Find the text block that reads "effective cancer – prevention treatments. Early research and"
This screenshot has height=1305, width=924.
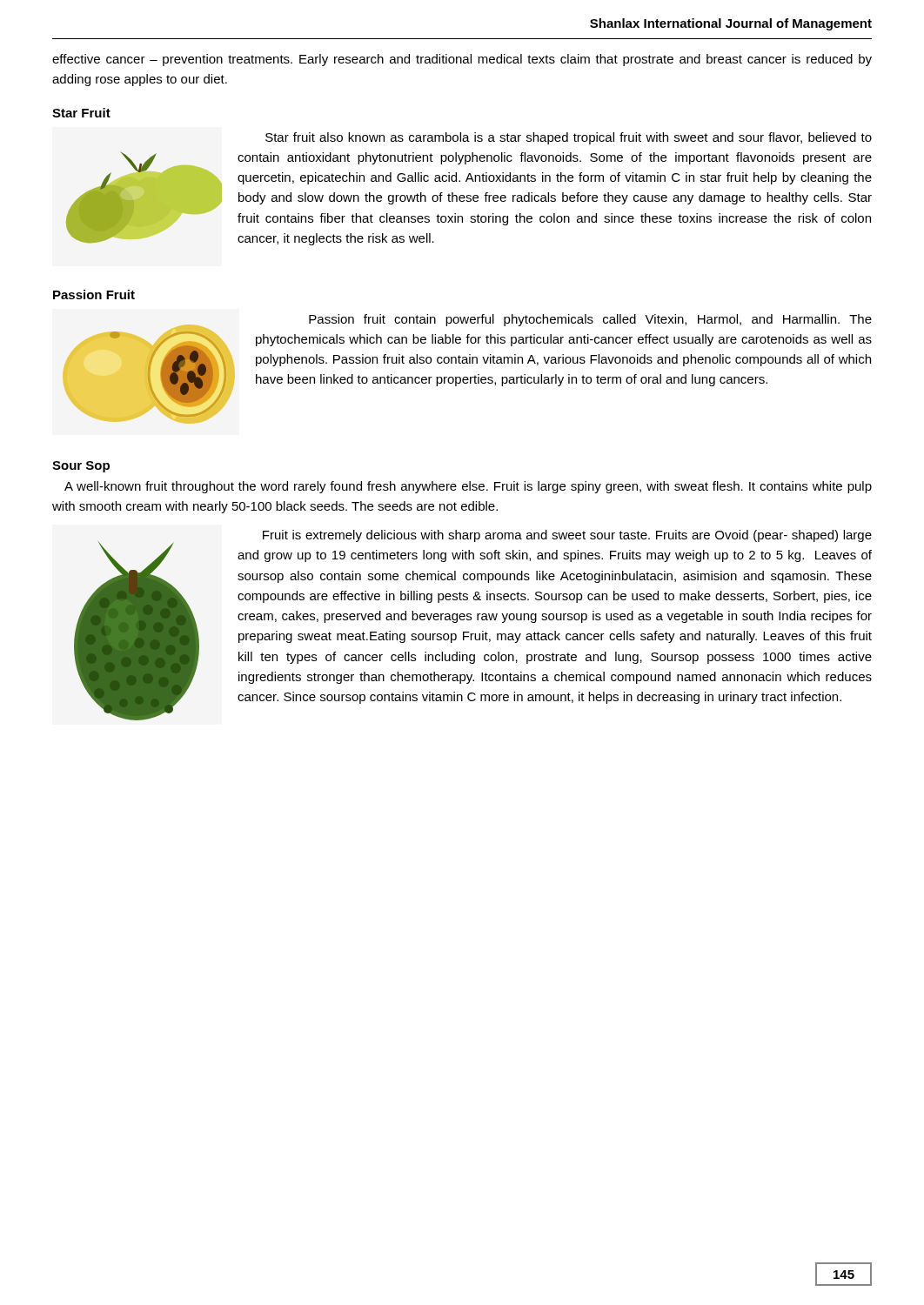(462, 69)
